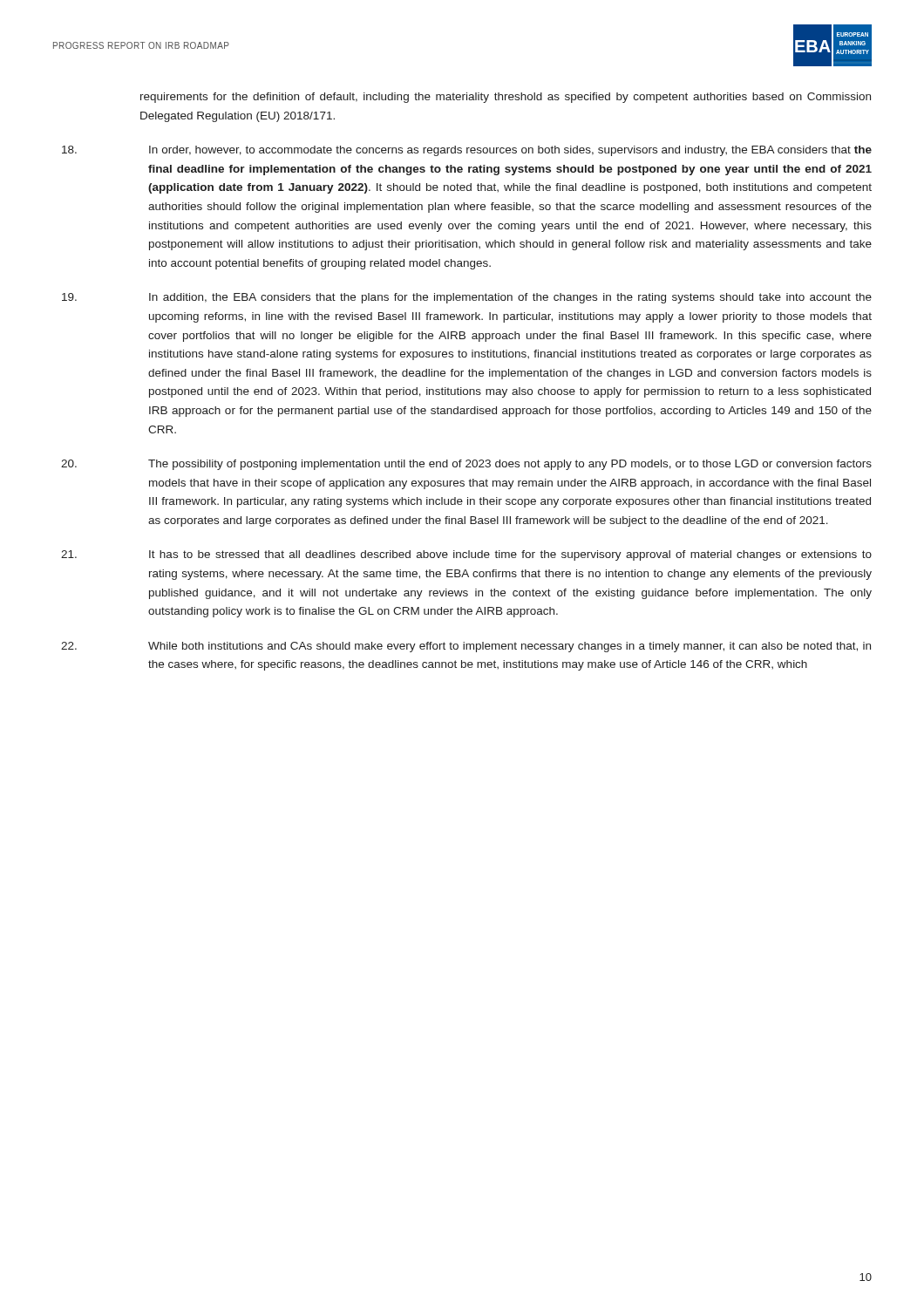Click on the region starting "18. In order, however, to"

coord(462,206)
